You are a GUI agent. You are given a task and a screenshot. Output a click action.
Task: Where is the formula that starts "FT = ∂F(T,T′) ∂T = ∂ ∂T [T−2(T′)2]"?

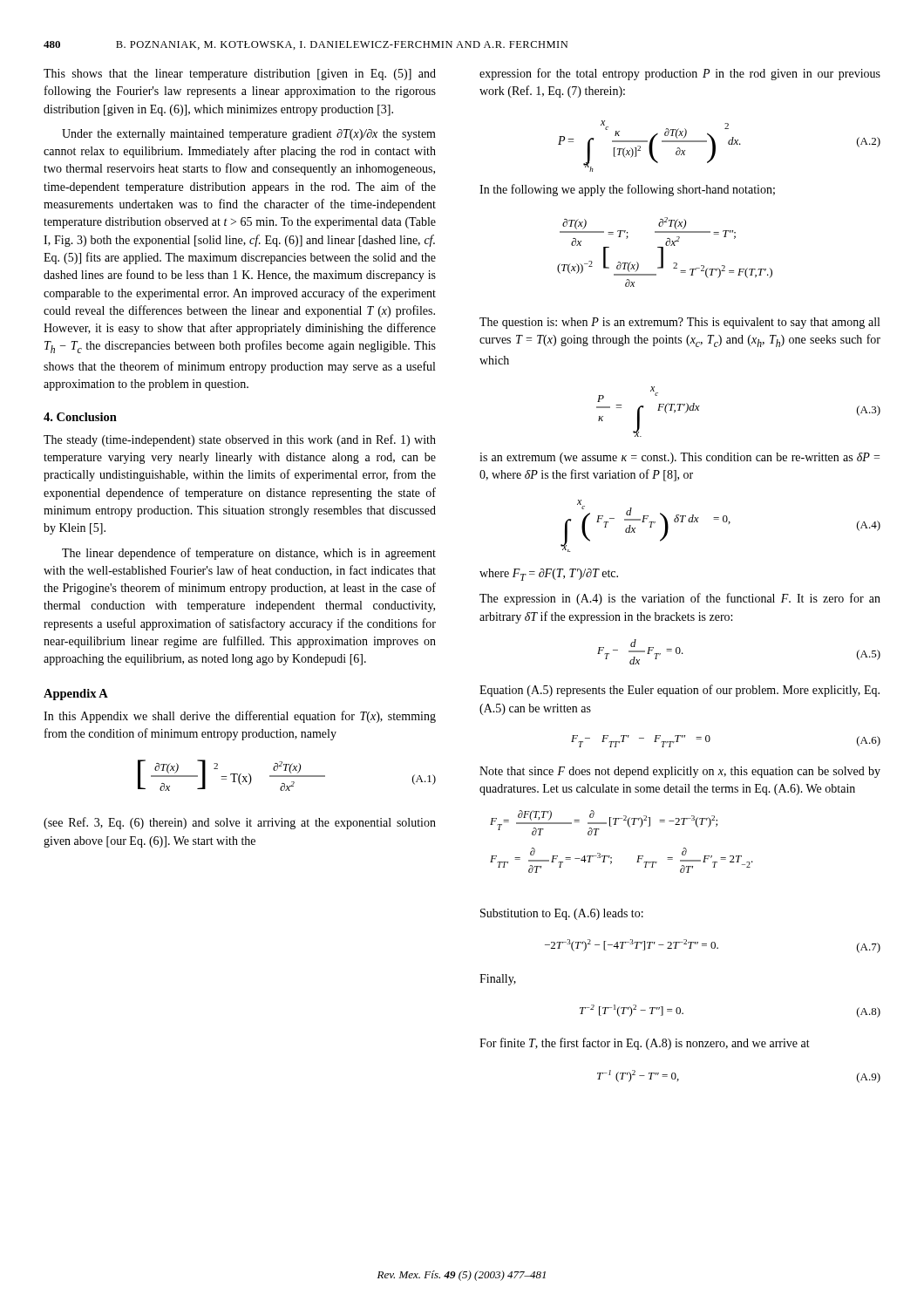point(671,849)
